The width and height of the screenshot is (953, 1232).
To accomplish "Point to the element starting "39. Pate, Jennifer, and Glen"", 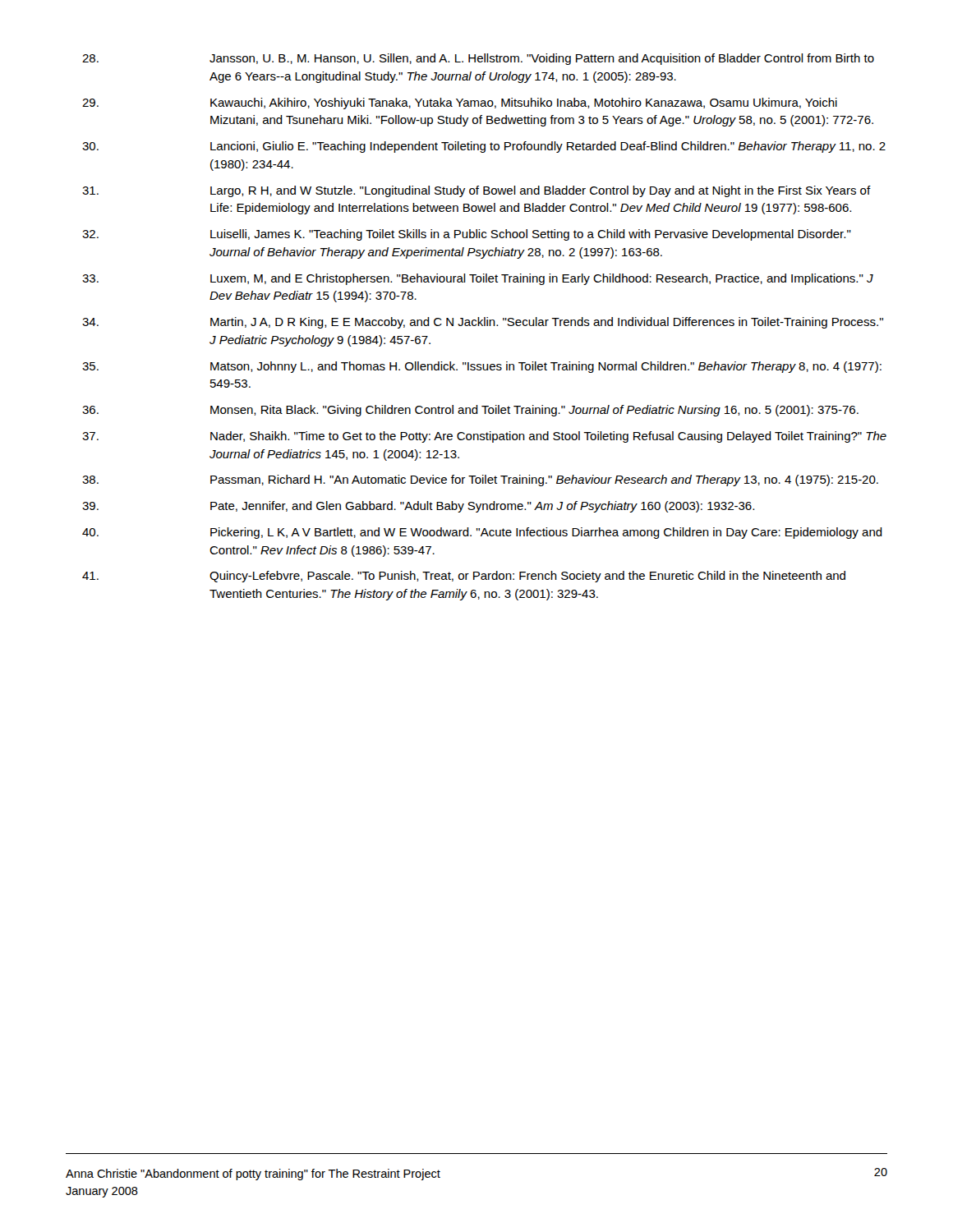I will (x=485, y=506).
